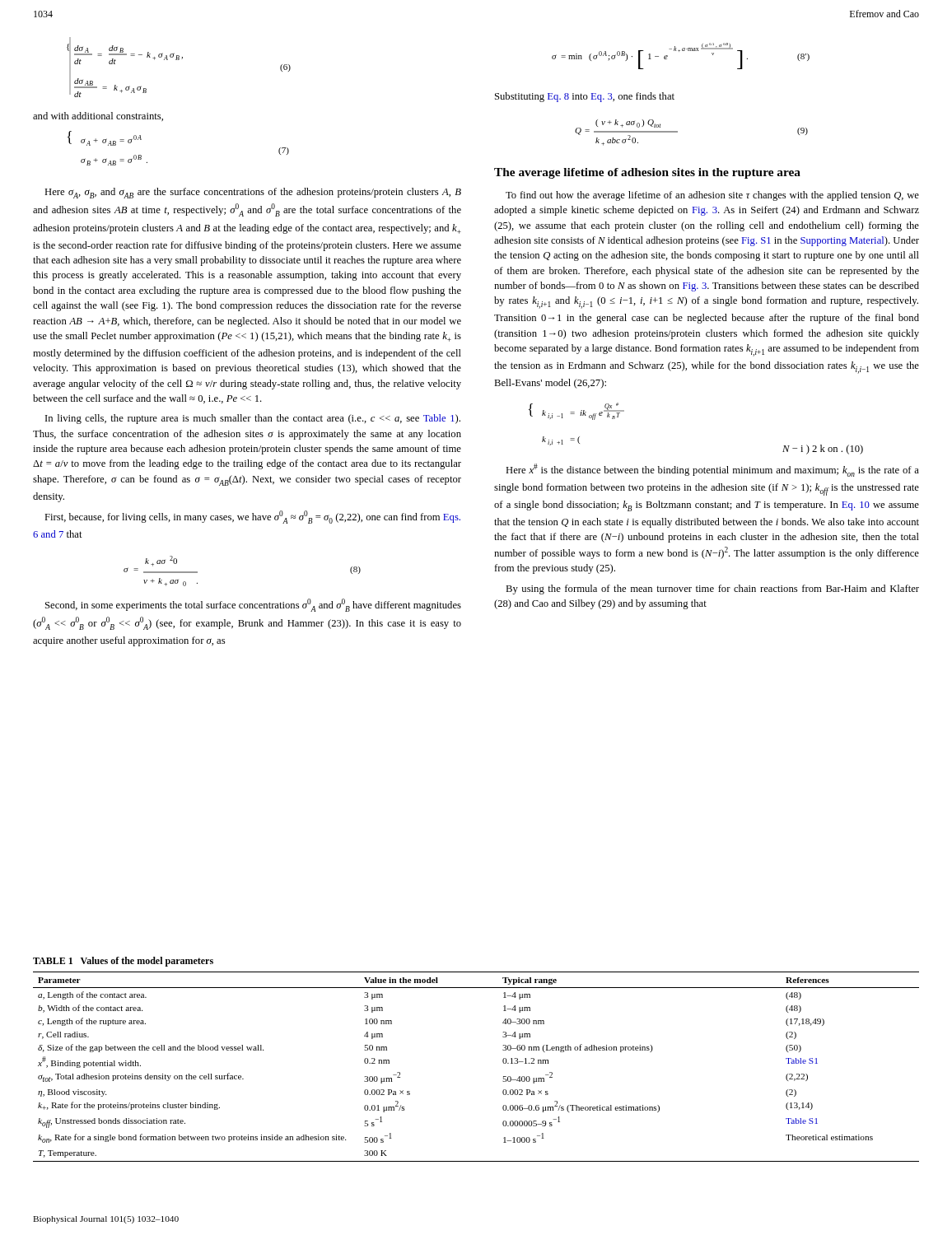Navigate to the text block starting "Here x# is"
This screenshot has width=952, height=1235.
(x=707, y=536)
